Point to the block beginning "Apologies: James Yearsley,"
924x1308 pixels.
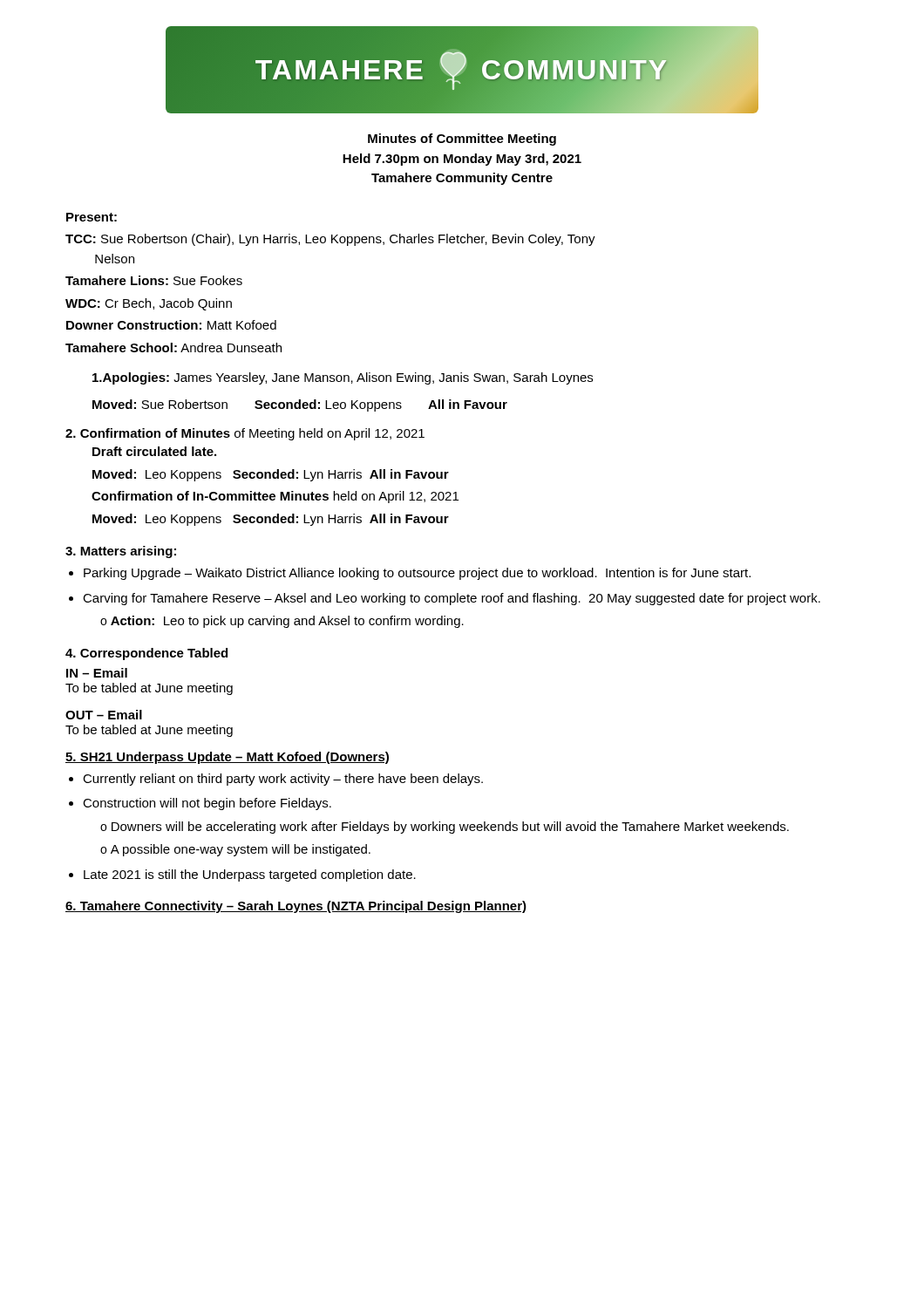343,377
